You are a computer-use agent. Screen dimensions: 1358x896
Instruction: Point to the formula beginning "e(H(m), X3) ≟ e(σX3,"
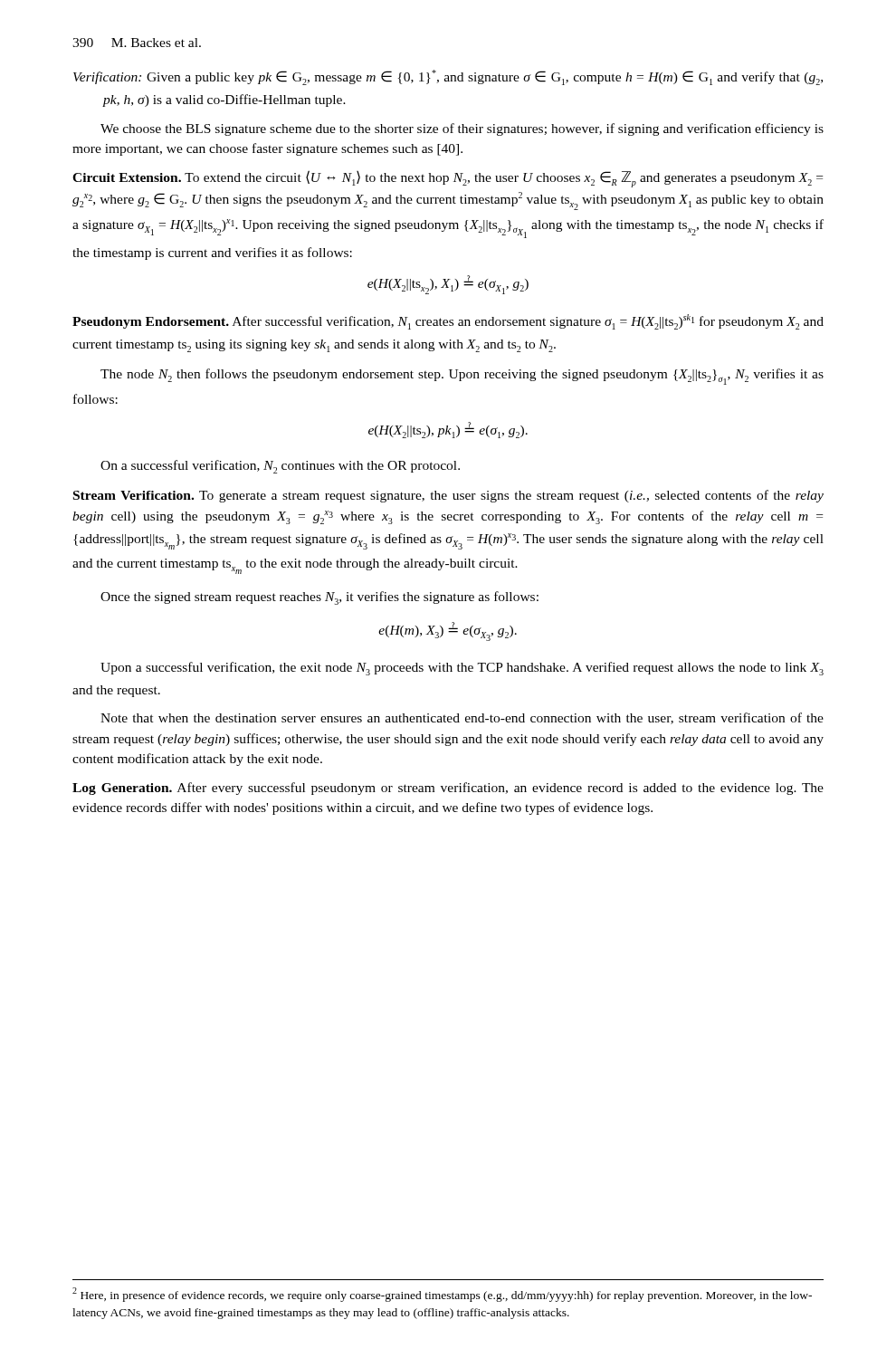click(448, 632)
